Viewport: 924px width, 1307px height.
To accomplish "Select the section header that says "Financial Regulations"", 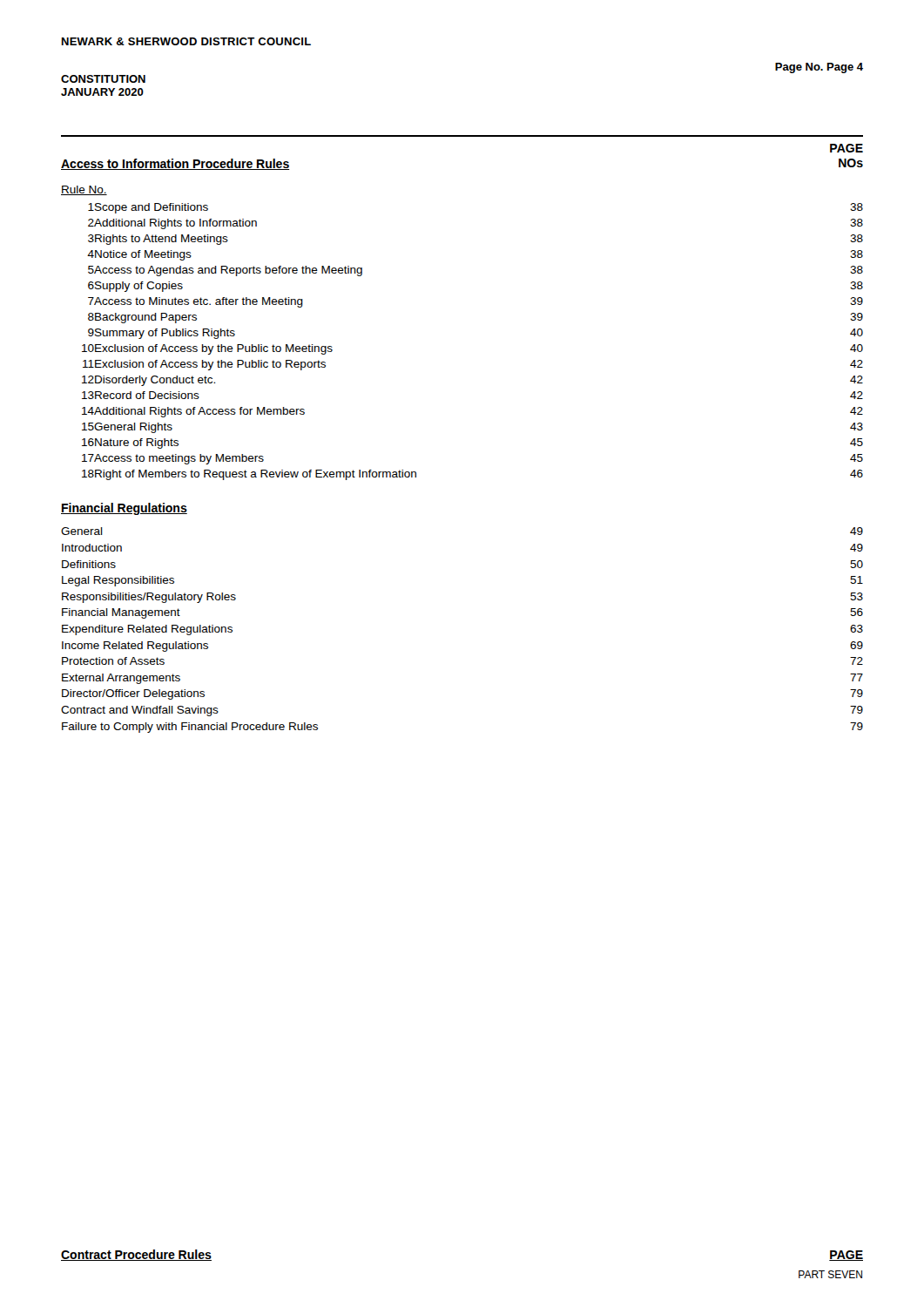I will coord(124,508).
